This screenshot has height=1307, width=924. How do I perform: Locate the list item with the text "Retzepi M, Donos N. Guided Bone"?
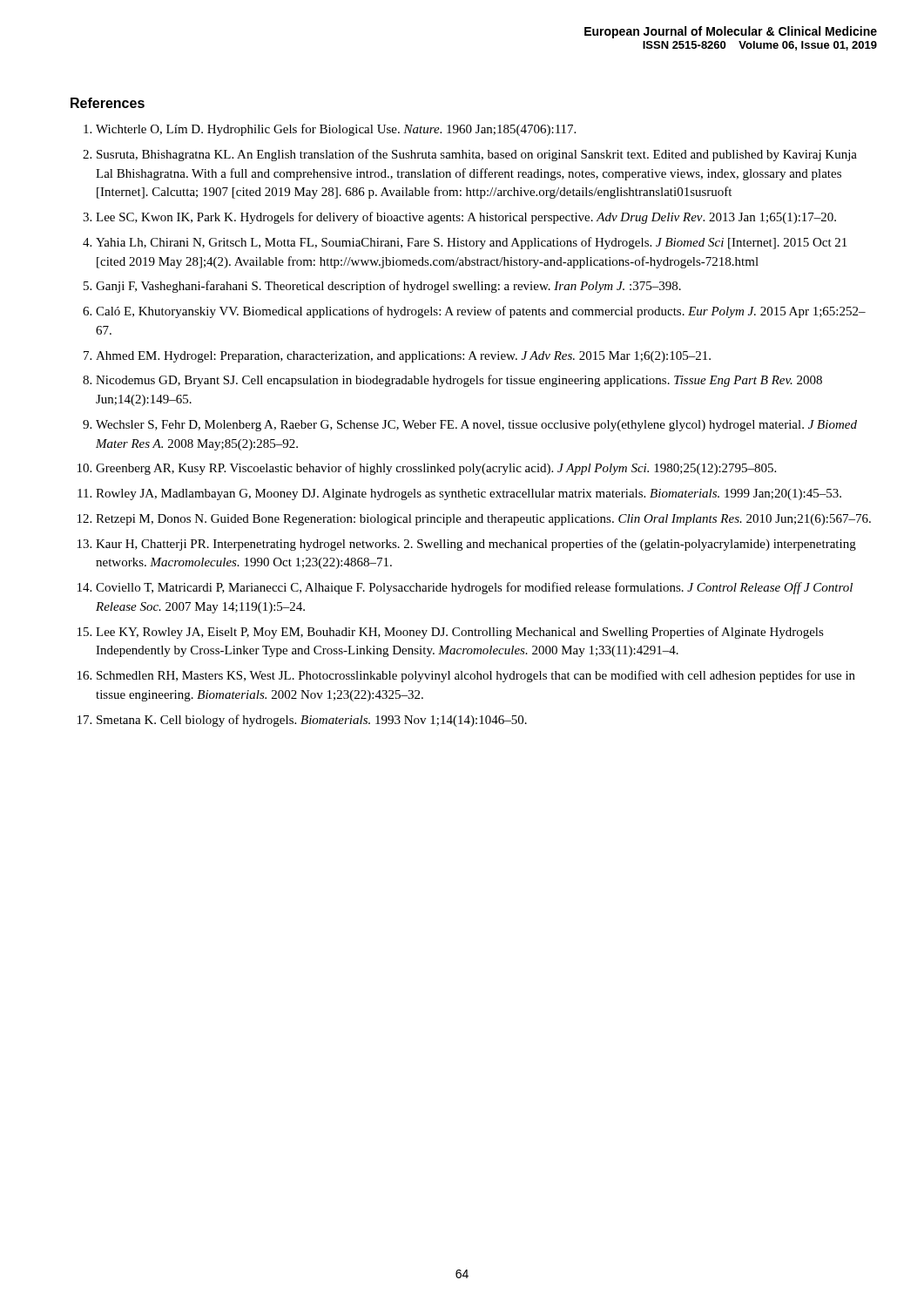[484, 518]
